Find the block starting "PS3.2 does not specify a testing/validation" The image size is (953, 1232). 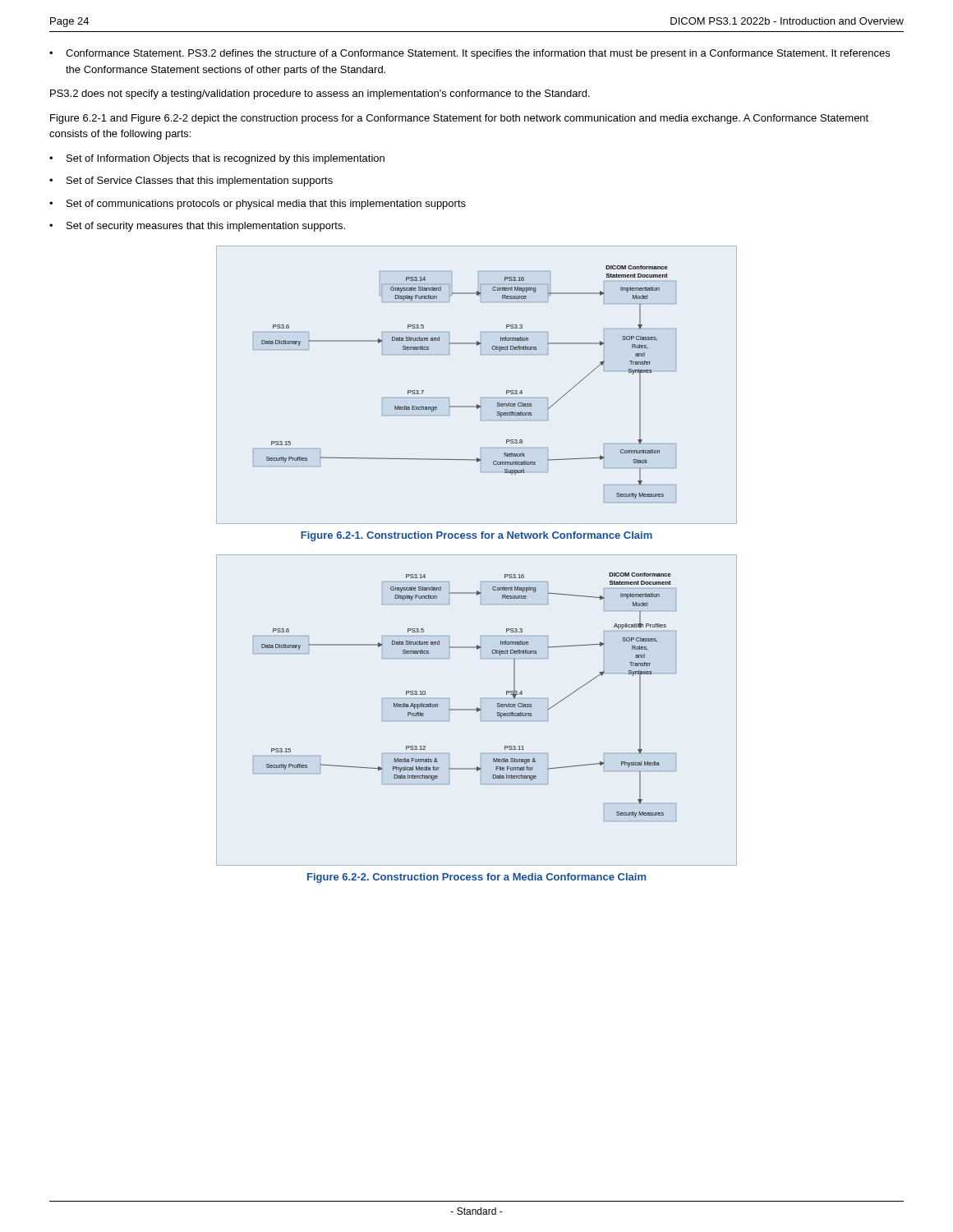tap(320, 93)
